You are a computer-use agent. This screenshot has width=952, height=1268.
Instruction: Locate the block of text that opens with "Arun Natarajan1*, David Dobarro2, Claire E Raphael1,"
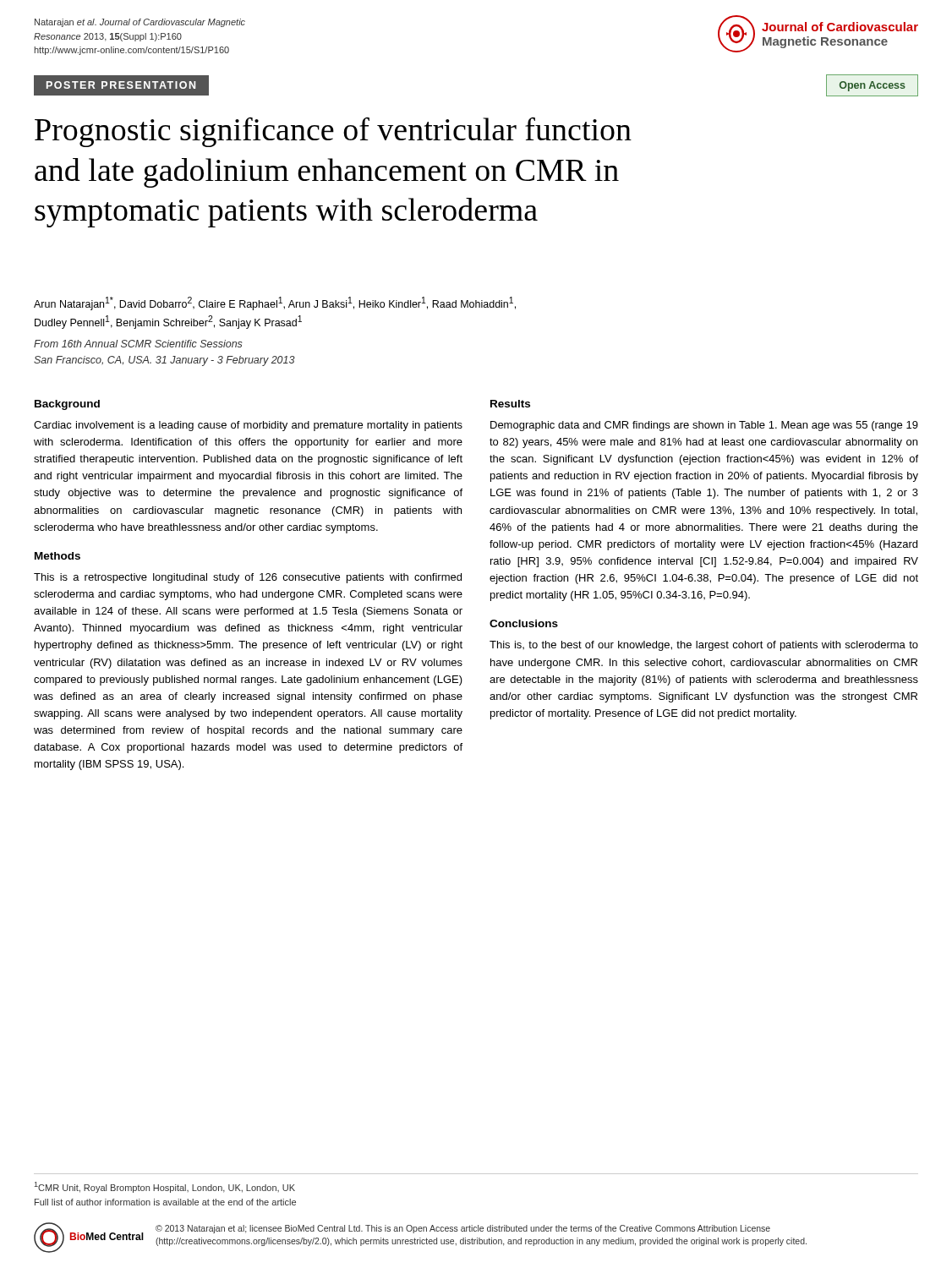click(275, 312)
